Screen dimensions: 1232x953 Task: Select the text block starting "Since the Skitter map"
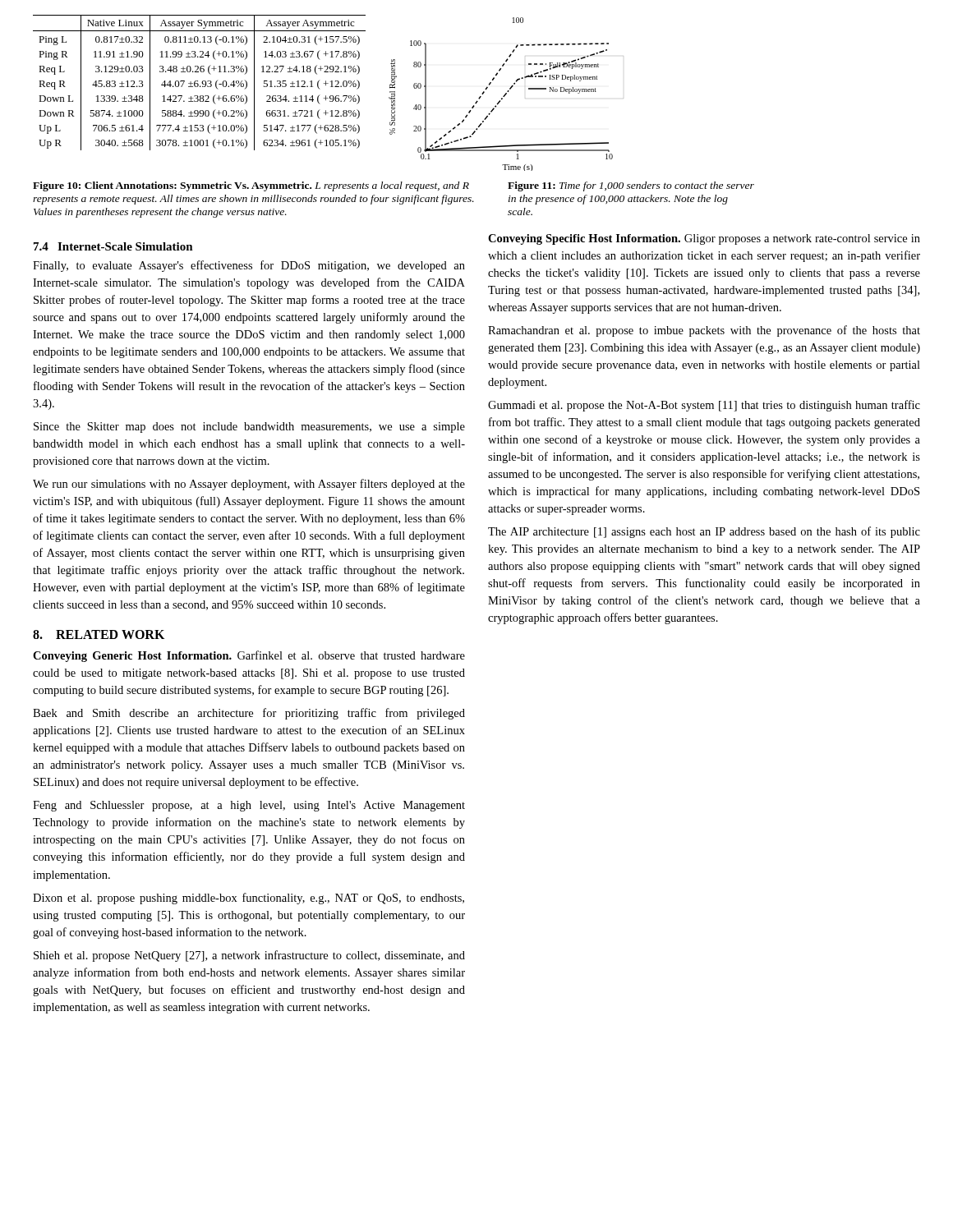[x=249, y=444]
